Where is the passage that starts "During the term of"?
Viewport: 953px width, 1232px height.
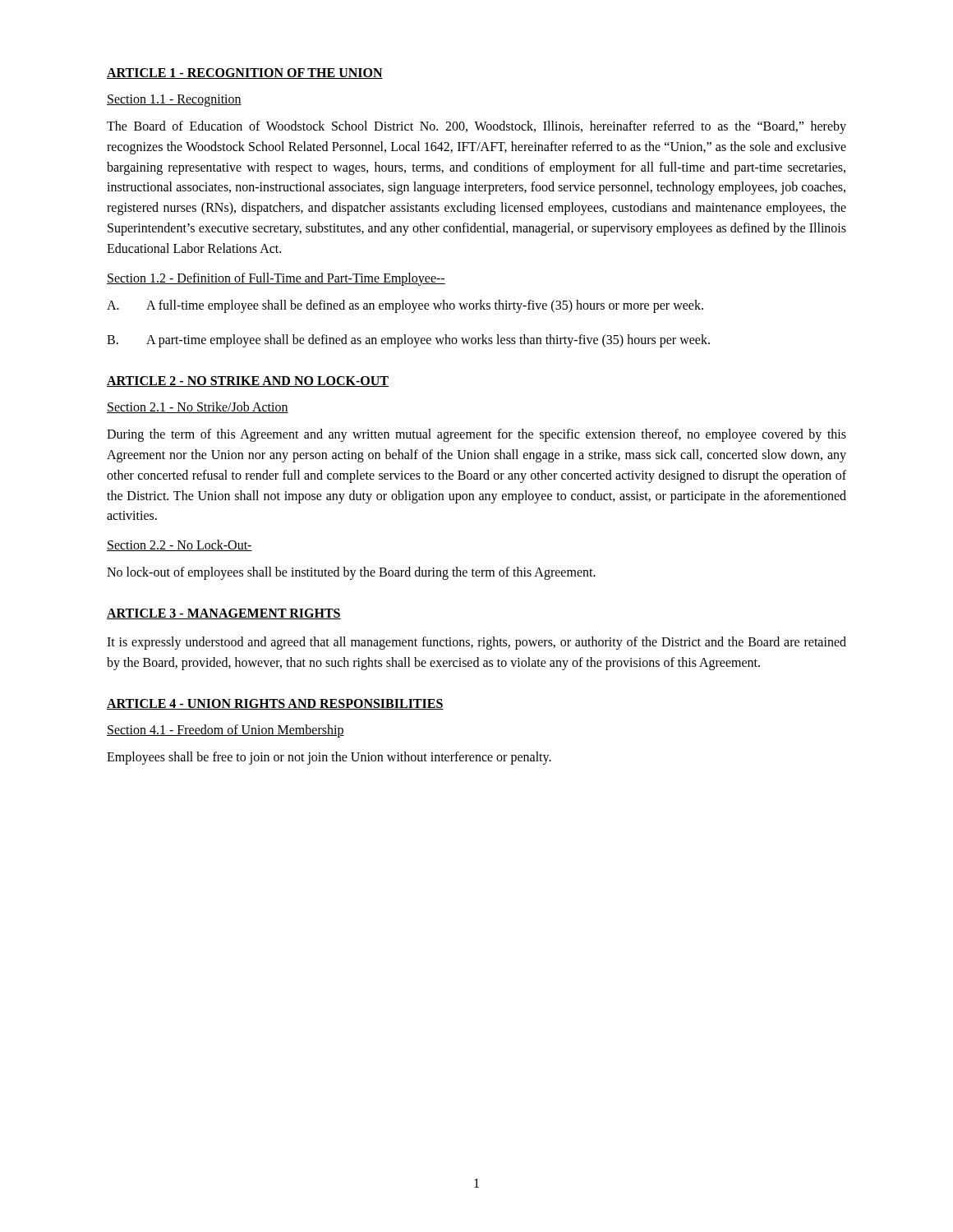[x=476, y=475]
